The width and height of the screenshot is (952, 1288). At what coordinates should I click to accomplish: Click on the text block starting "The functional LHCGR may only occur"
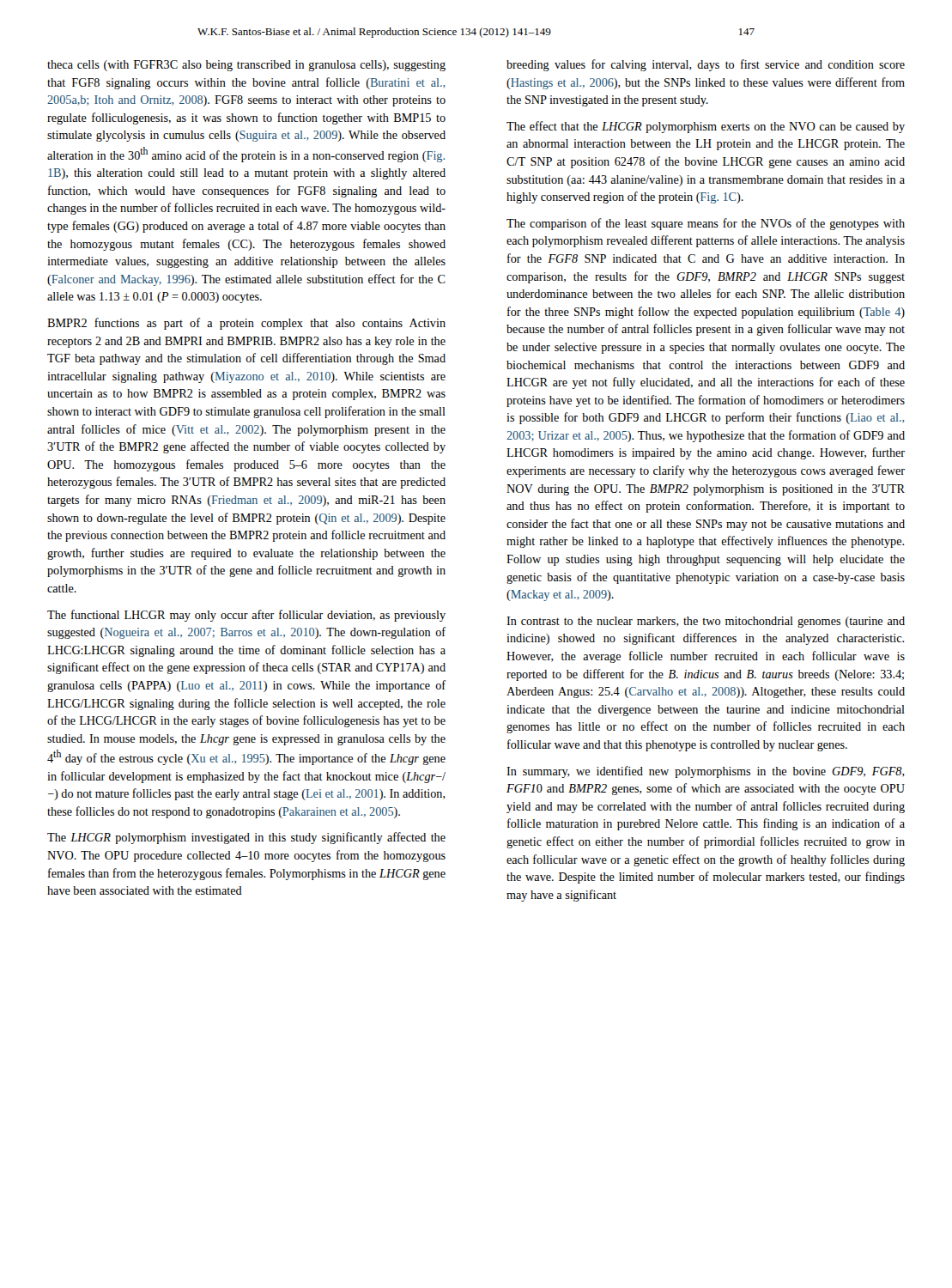246,713
